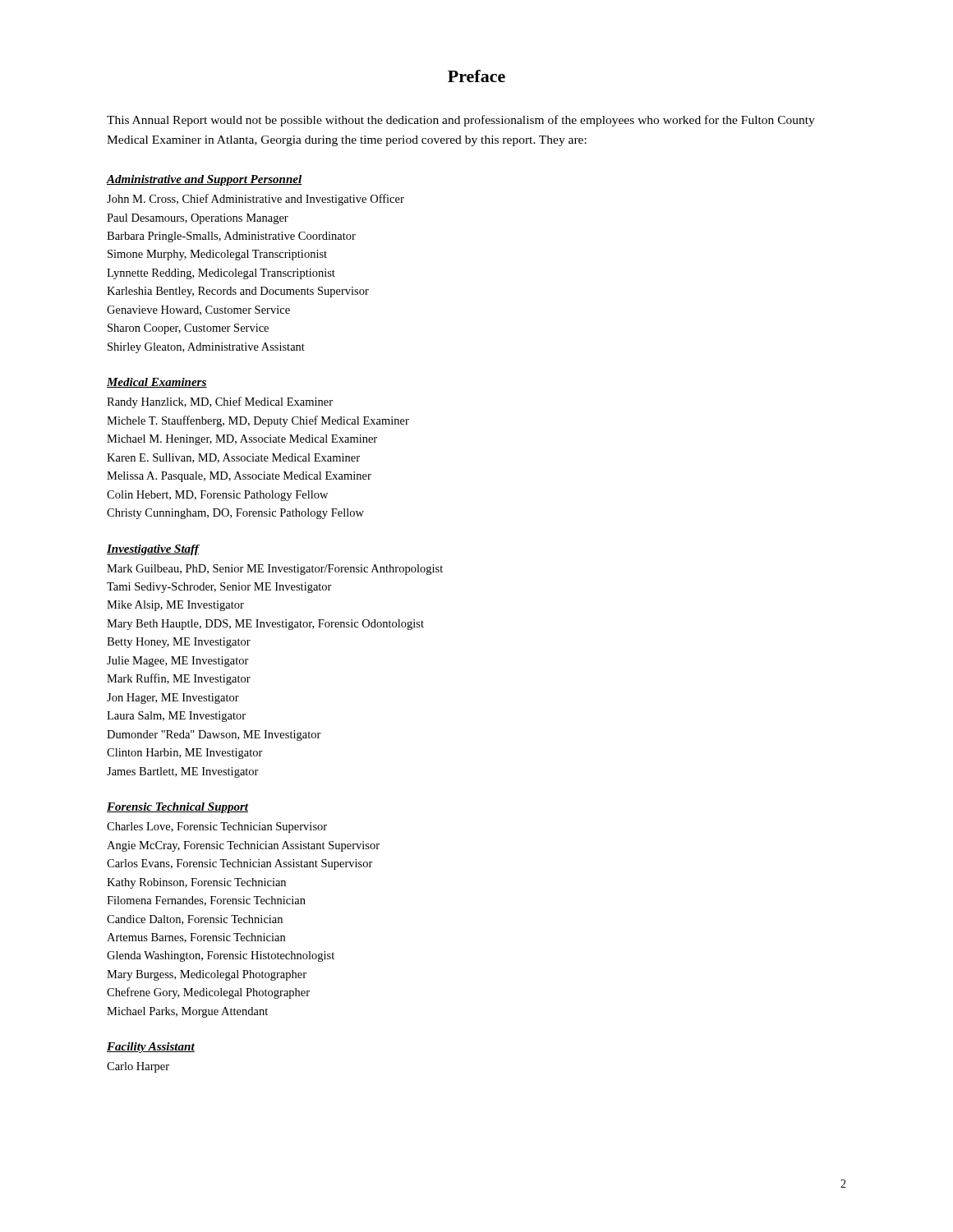Locate the block of text that opens with "Melissa A. Pasquale, MD, Associate Medical"
953x1232 pixels.
click(239, 477)
